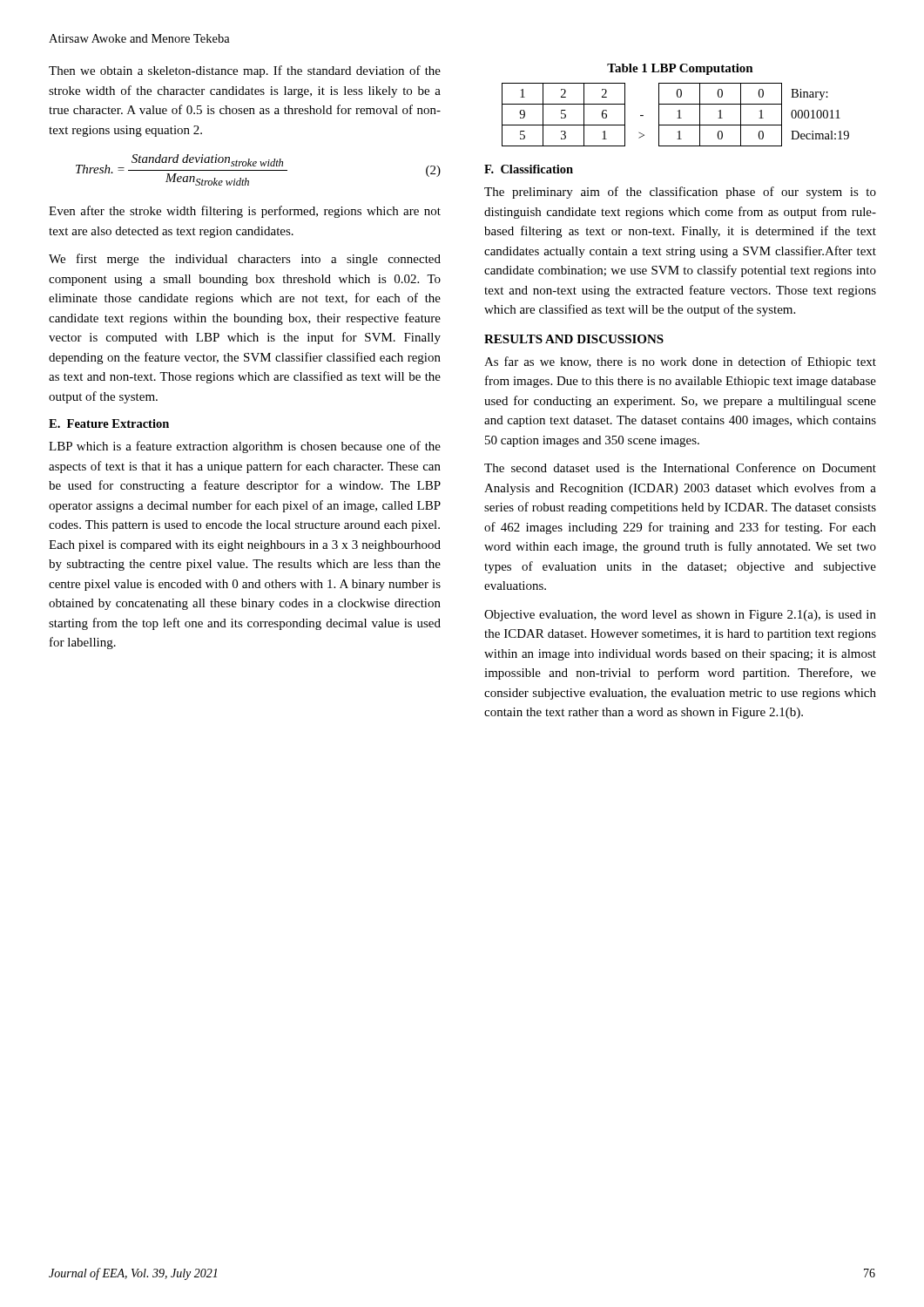Click the passage that begins "The preliminary aim of the classification phase of"
Screen dimensions: 1307x924
pyautogui.click(x=680, y=251)
